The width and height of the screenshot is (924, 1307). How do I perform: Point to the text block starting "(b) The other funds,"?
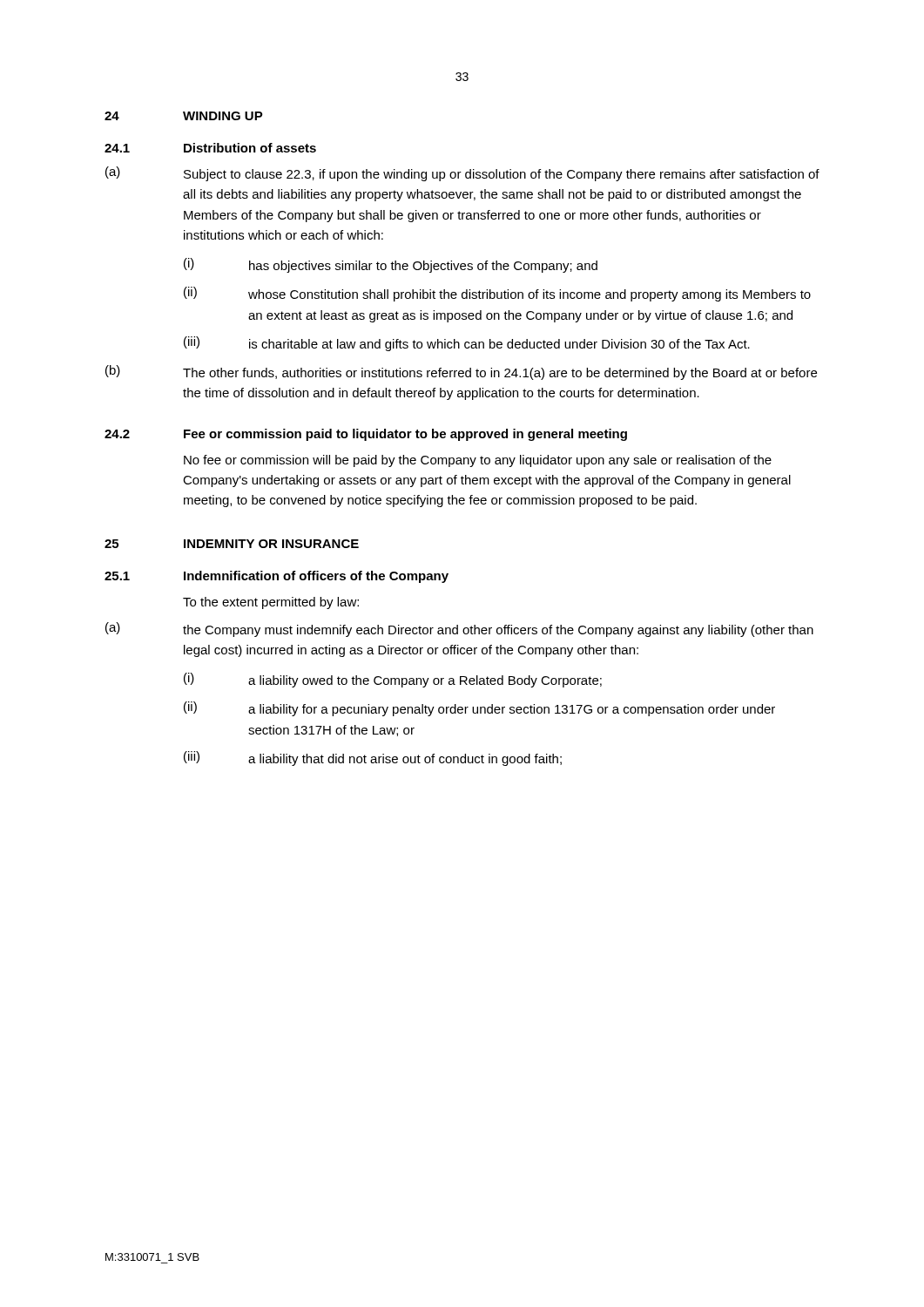[x=462, y=383]
